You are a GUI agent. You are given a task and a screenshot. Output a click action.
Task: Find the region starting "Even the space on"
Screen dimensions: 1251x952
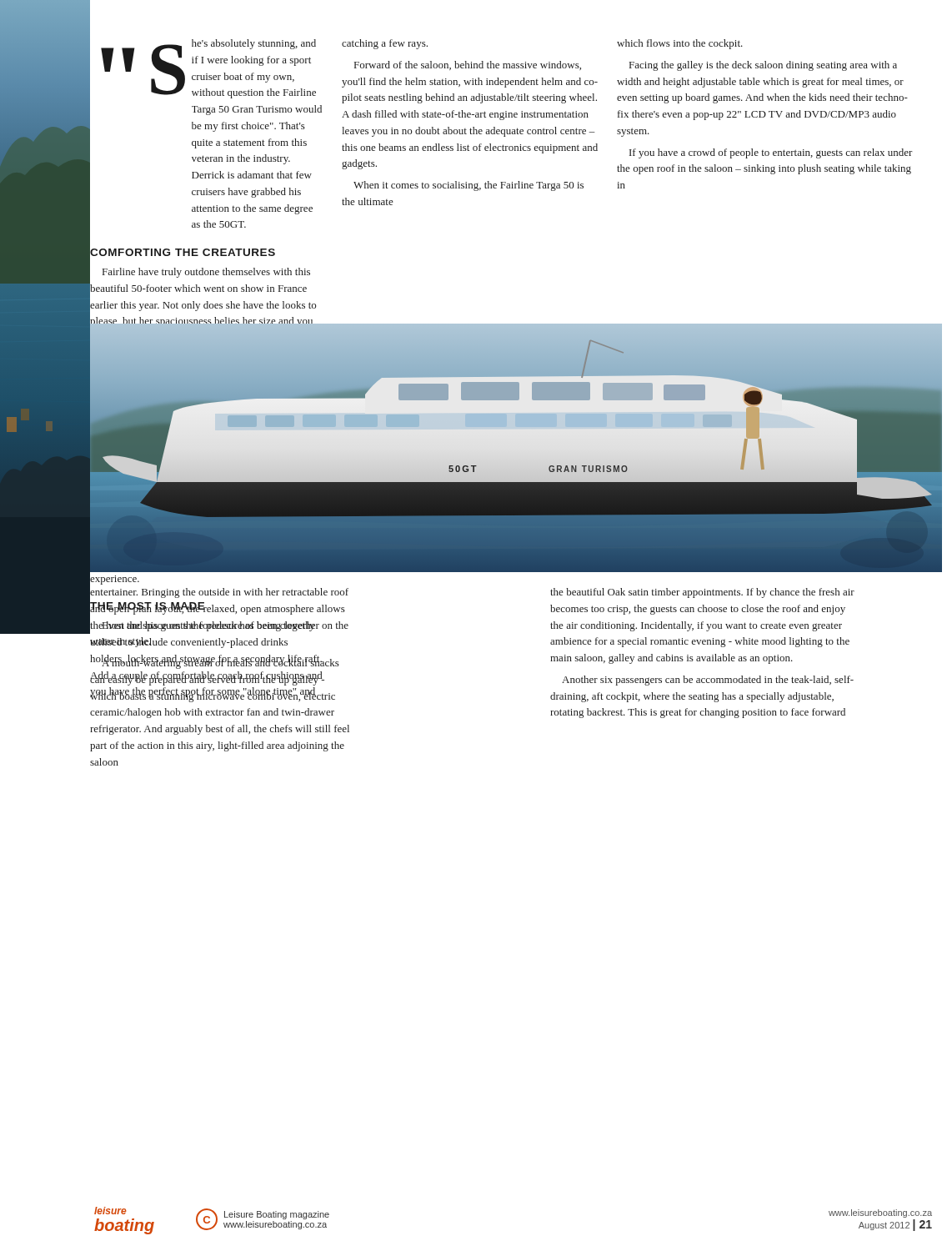pos(207,659)
